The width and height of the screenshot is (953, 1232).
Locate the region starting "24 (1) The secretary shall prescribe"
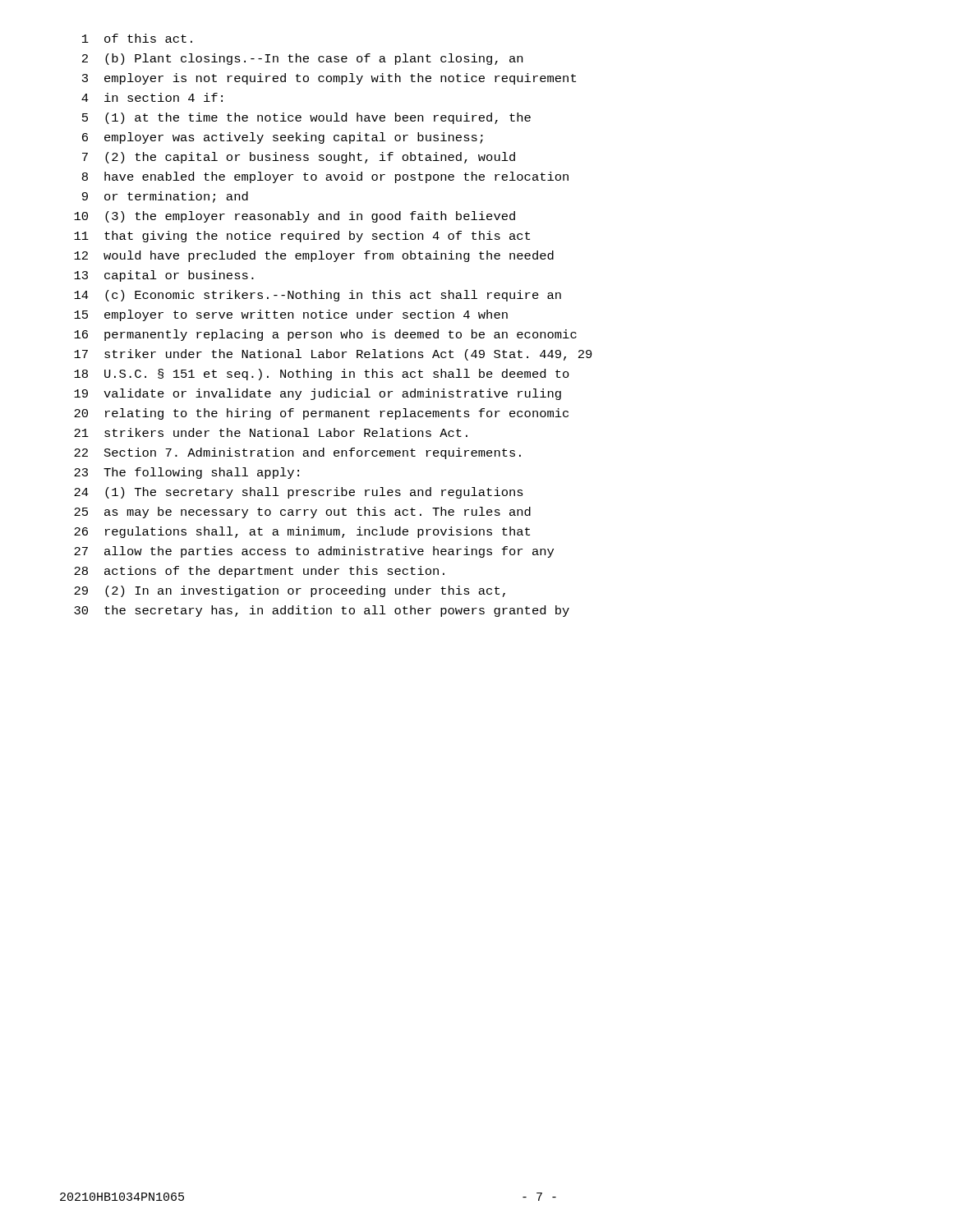tap(476, 493)
